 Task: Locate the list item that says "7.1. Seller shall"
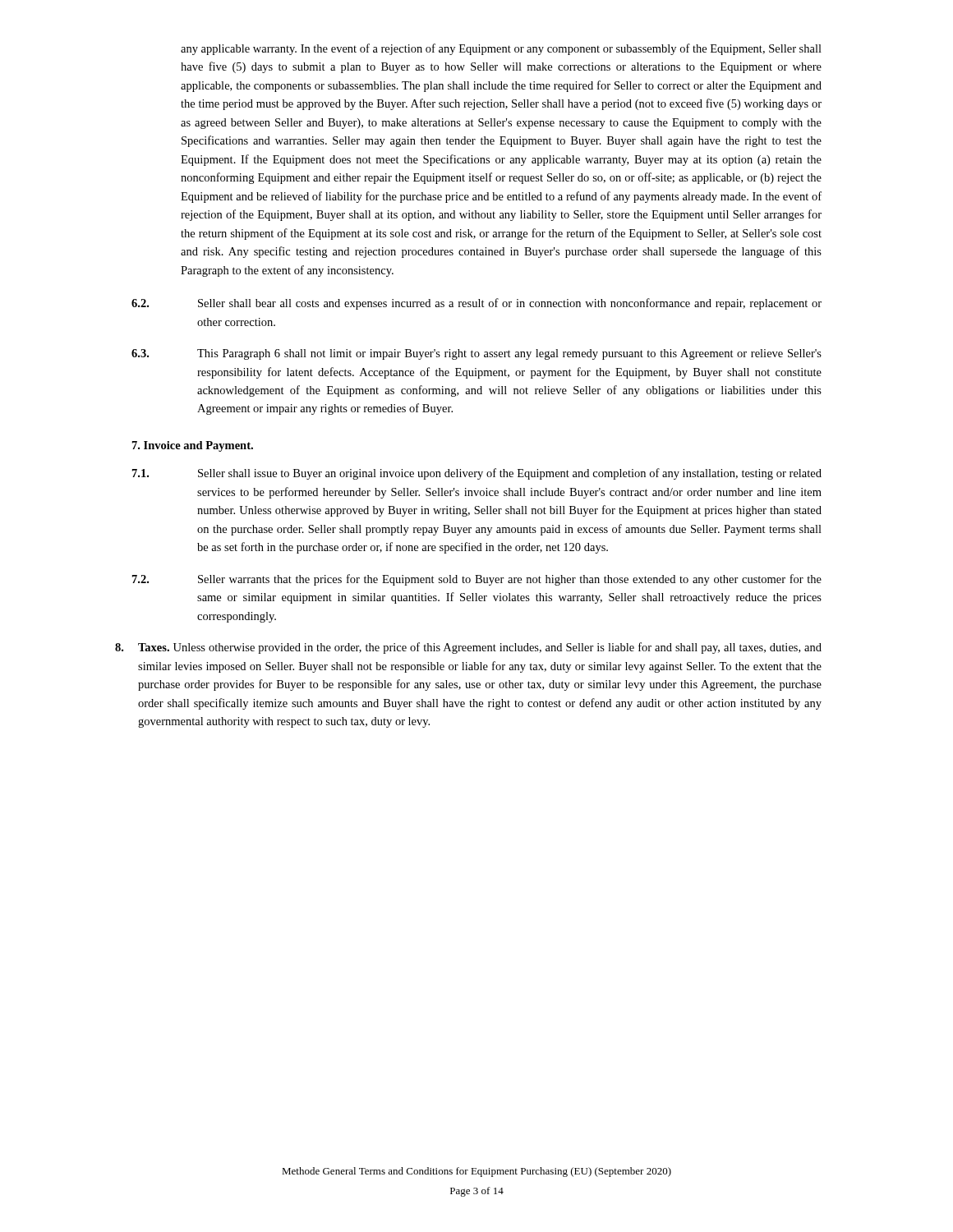point(476,510)
